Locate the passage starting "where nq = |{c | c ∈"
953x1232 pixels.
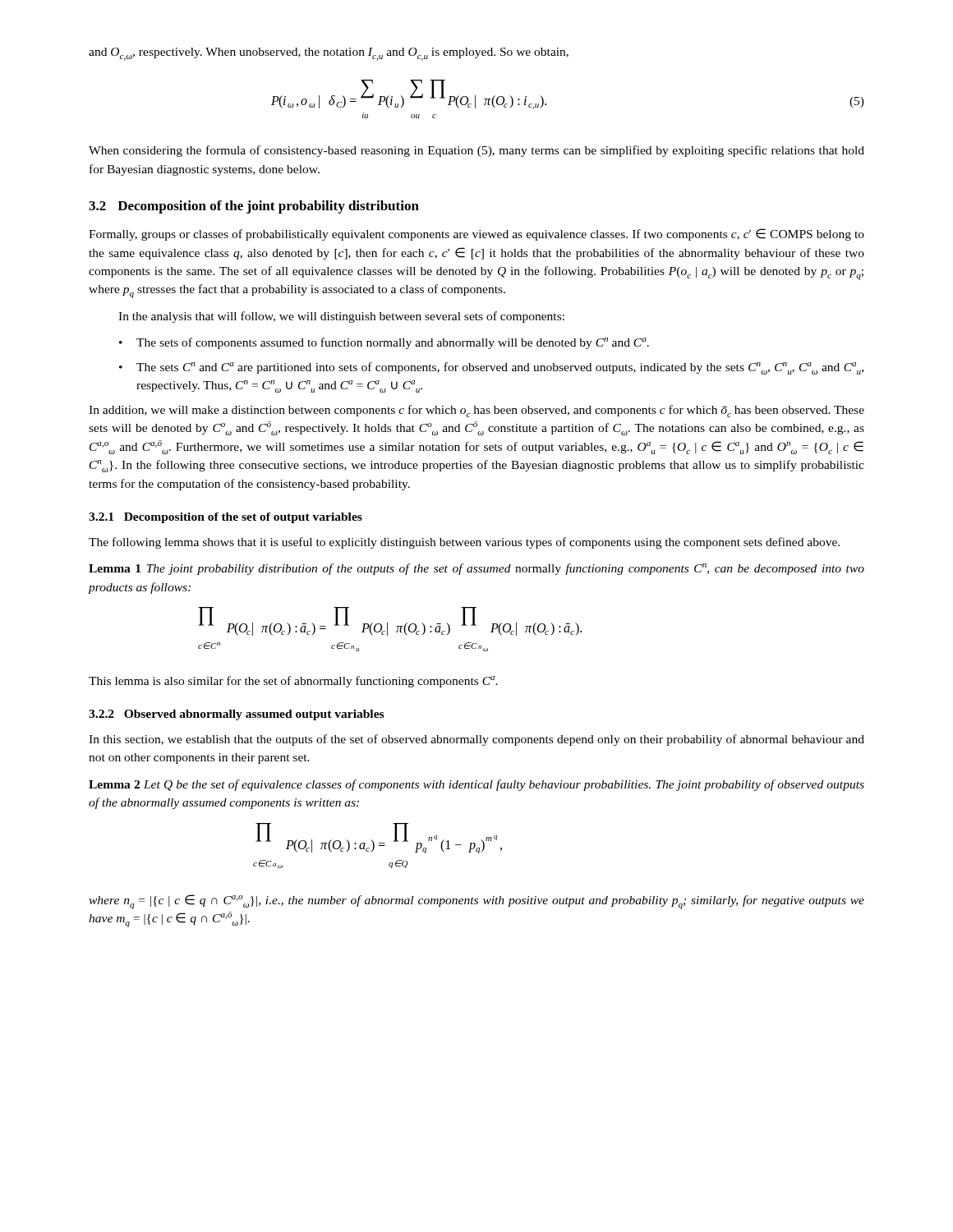tap(476, 909)
